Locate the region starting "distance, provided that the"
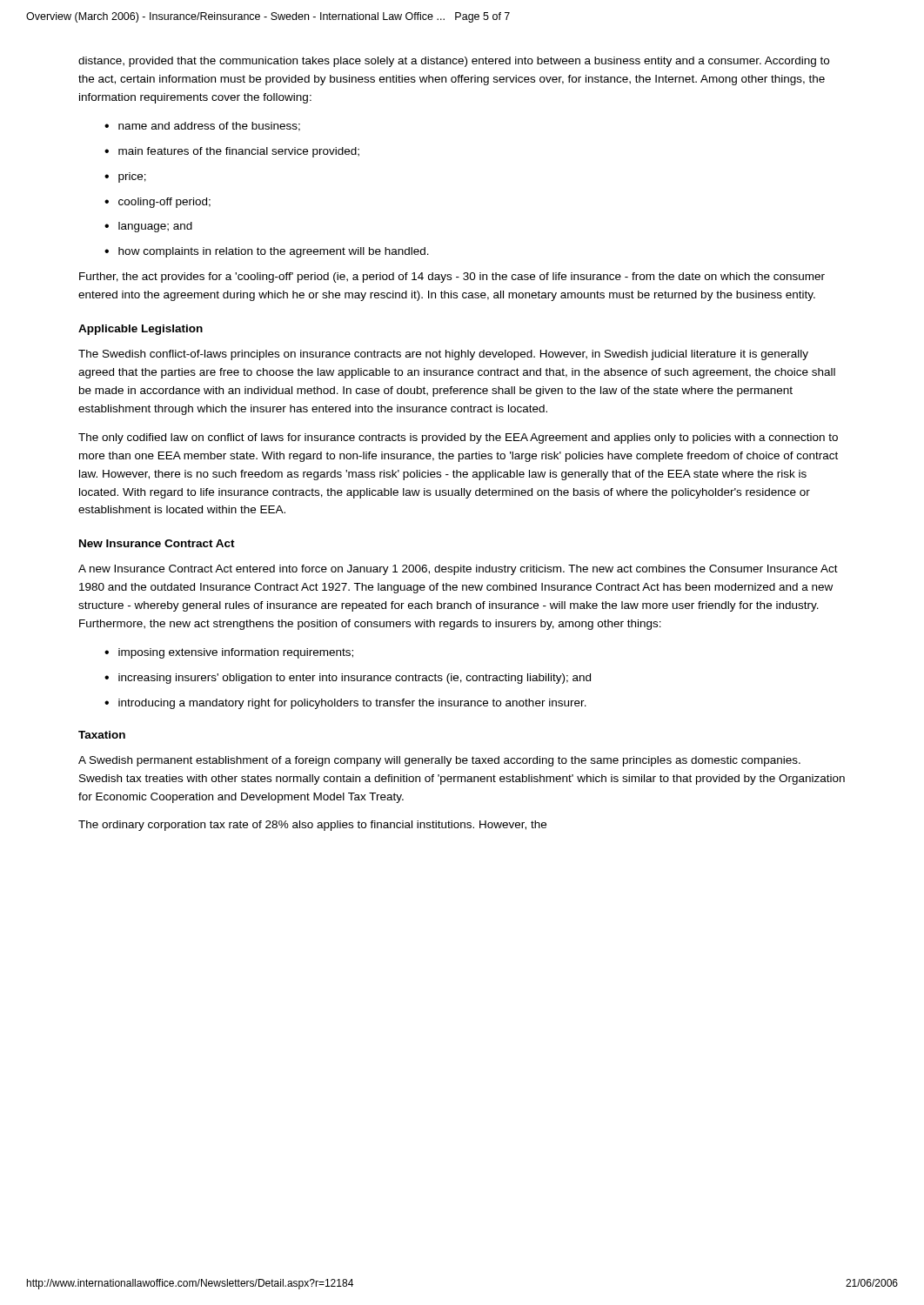Screen dimensions: 1305x924 tap(454, 79)
